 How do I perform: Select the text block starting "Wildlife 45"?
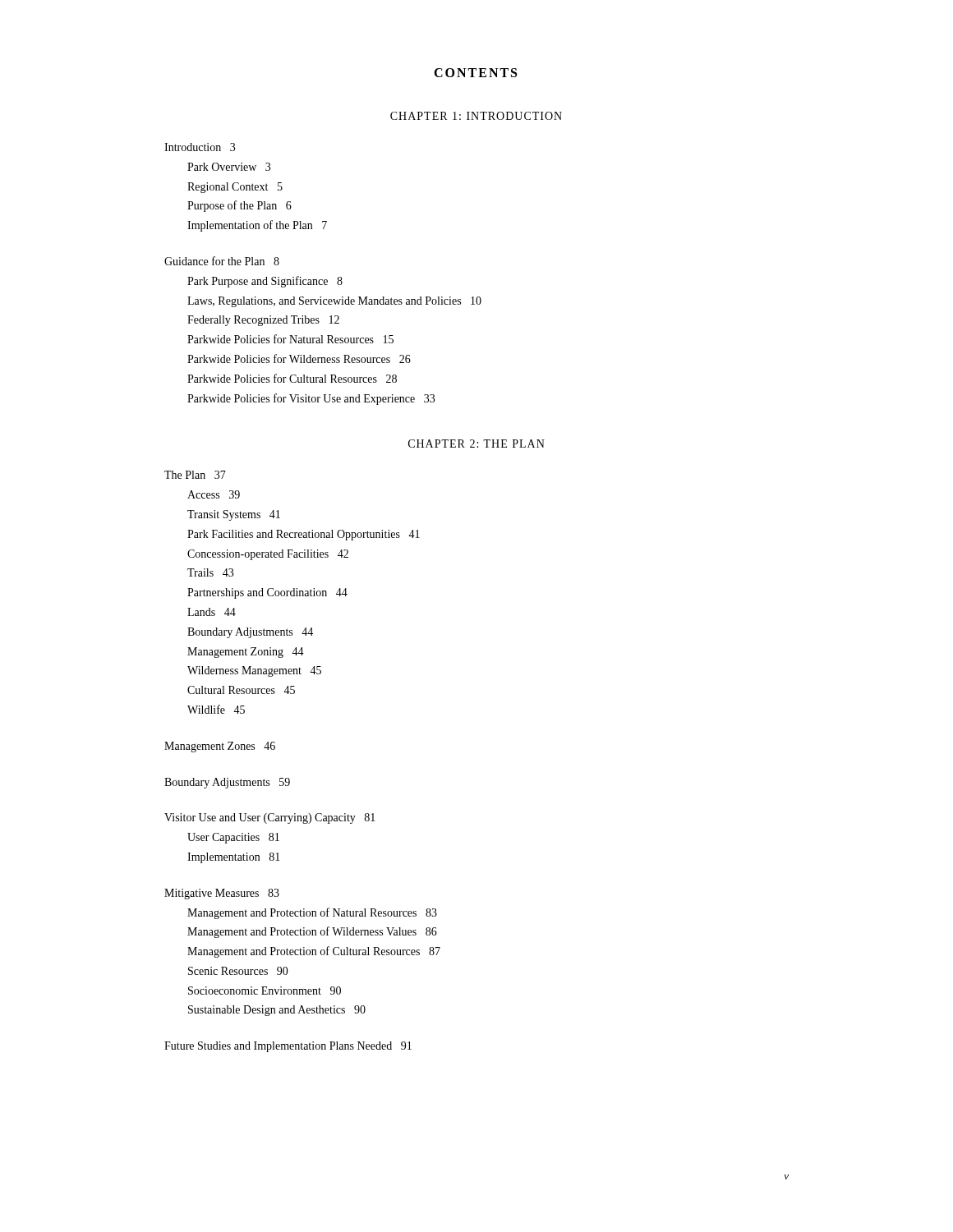tap(216, 710)
